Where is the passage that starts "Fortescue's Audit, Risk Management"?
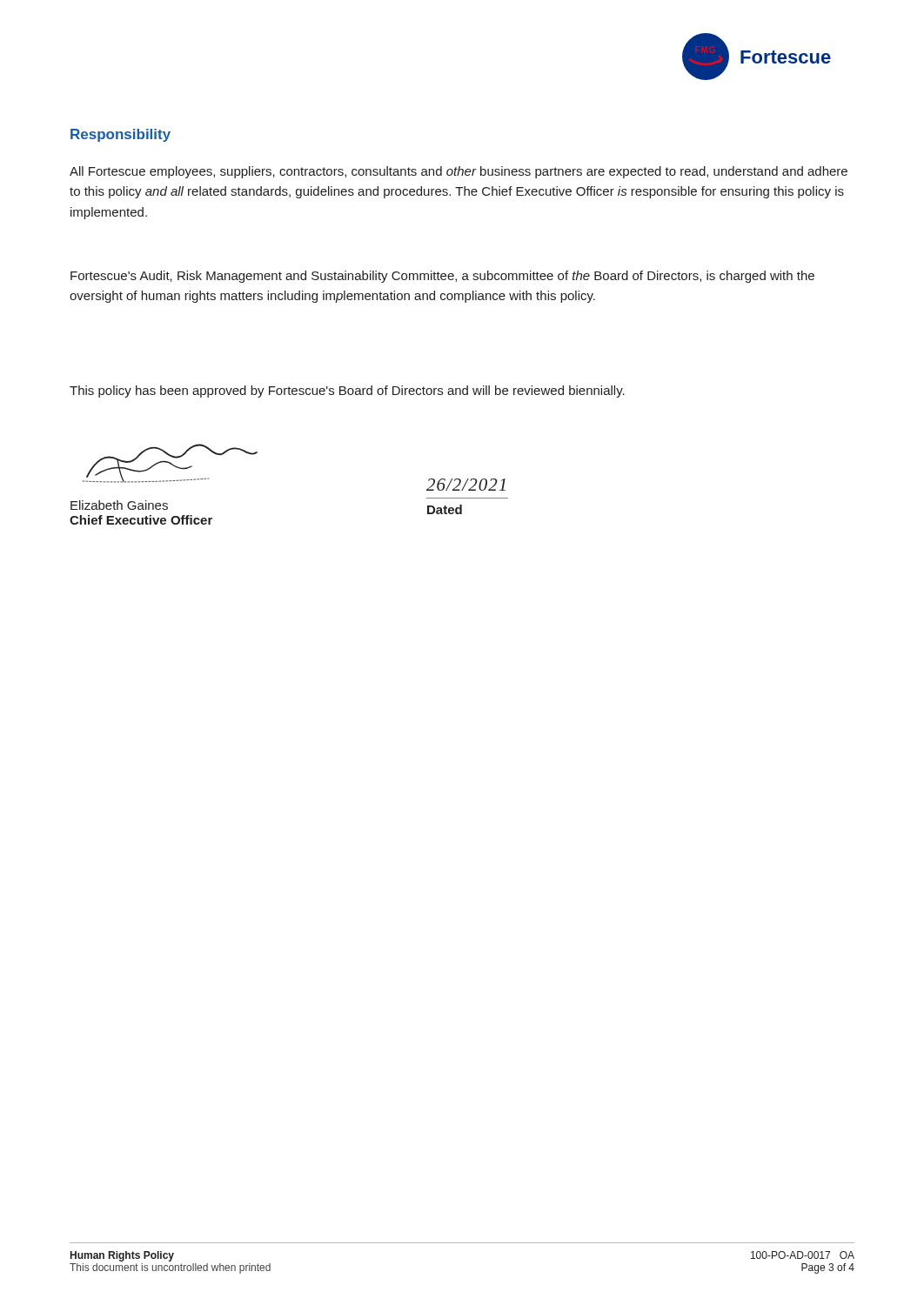 [442, 285]
